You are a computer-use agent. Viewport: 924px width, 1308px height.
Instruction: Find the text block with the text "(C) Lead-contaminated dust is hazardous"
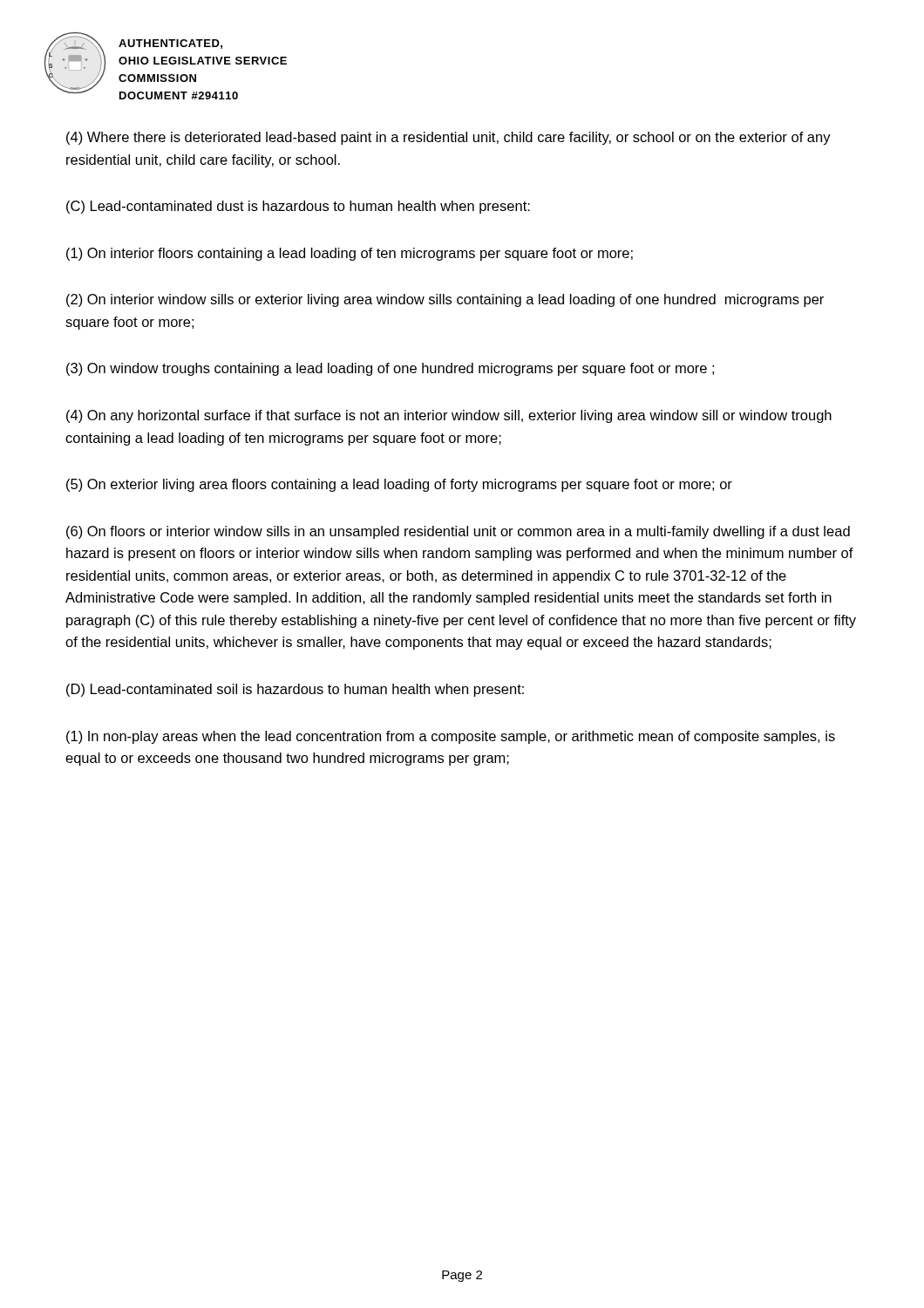click(298, 206)
